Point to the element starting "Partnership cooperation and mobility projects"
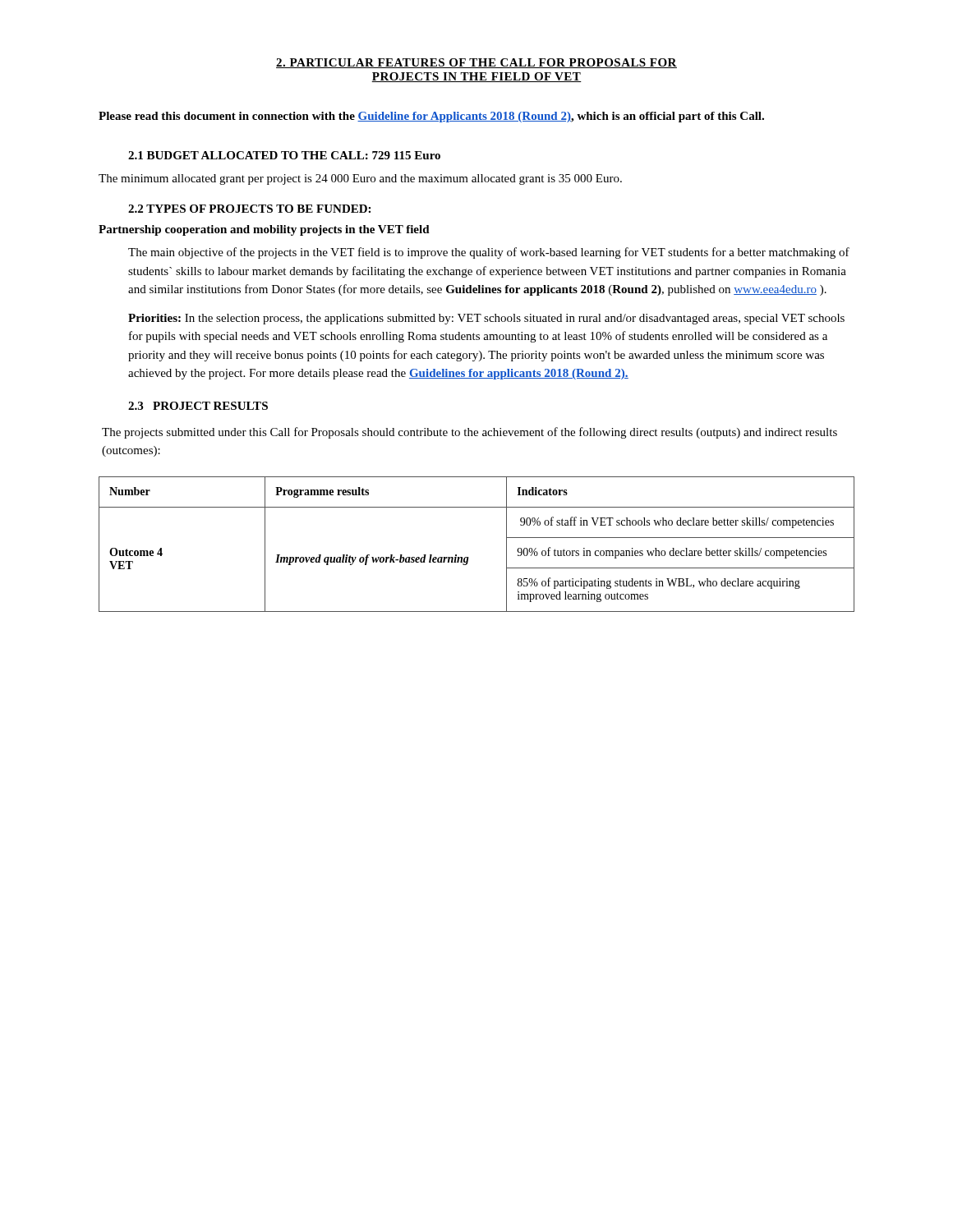 coord(264,229)
